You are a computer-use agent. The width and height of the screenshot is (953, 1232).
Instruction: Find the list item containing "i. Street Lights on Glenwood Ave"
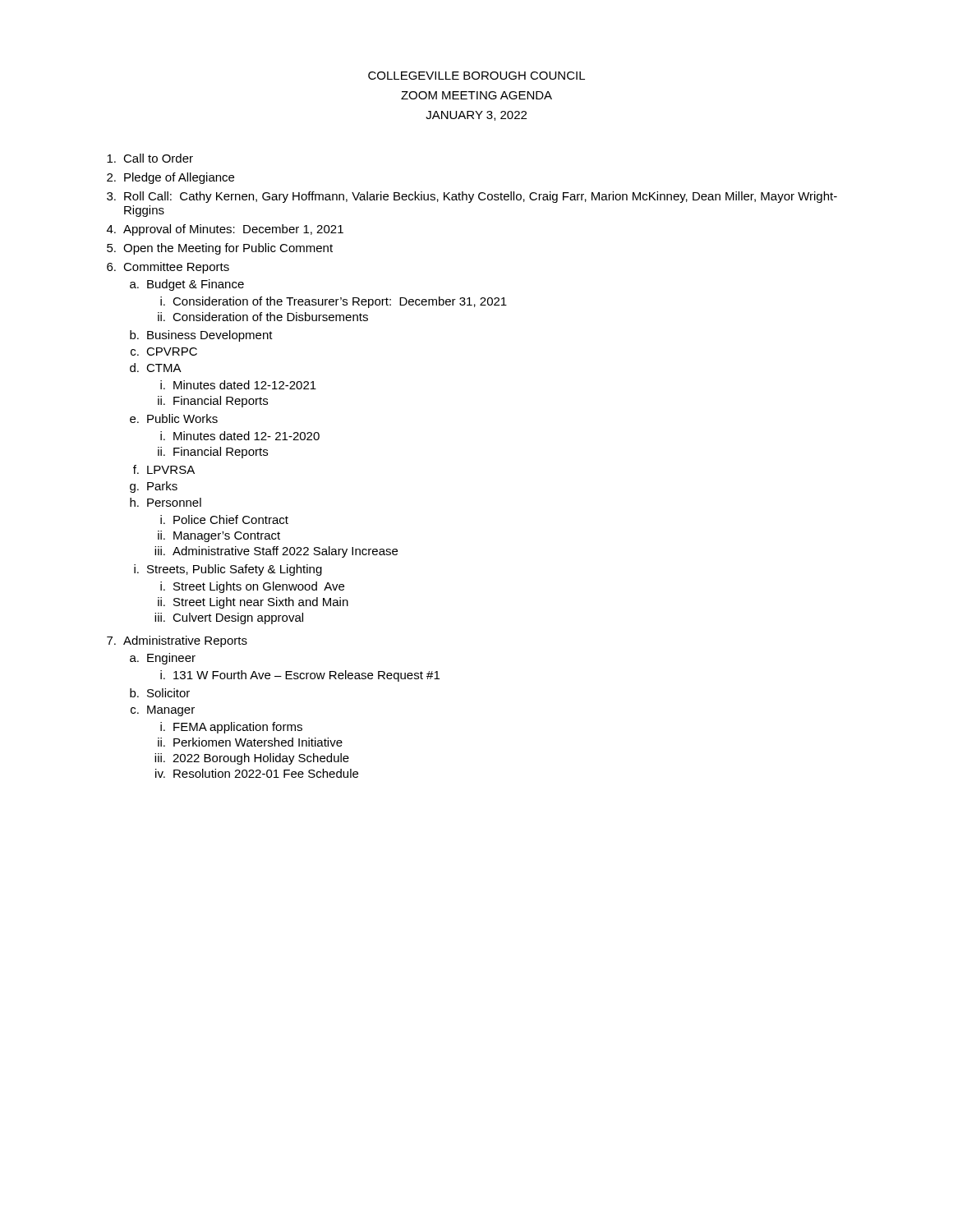tap(252, 587)
